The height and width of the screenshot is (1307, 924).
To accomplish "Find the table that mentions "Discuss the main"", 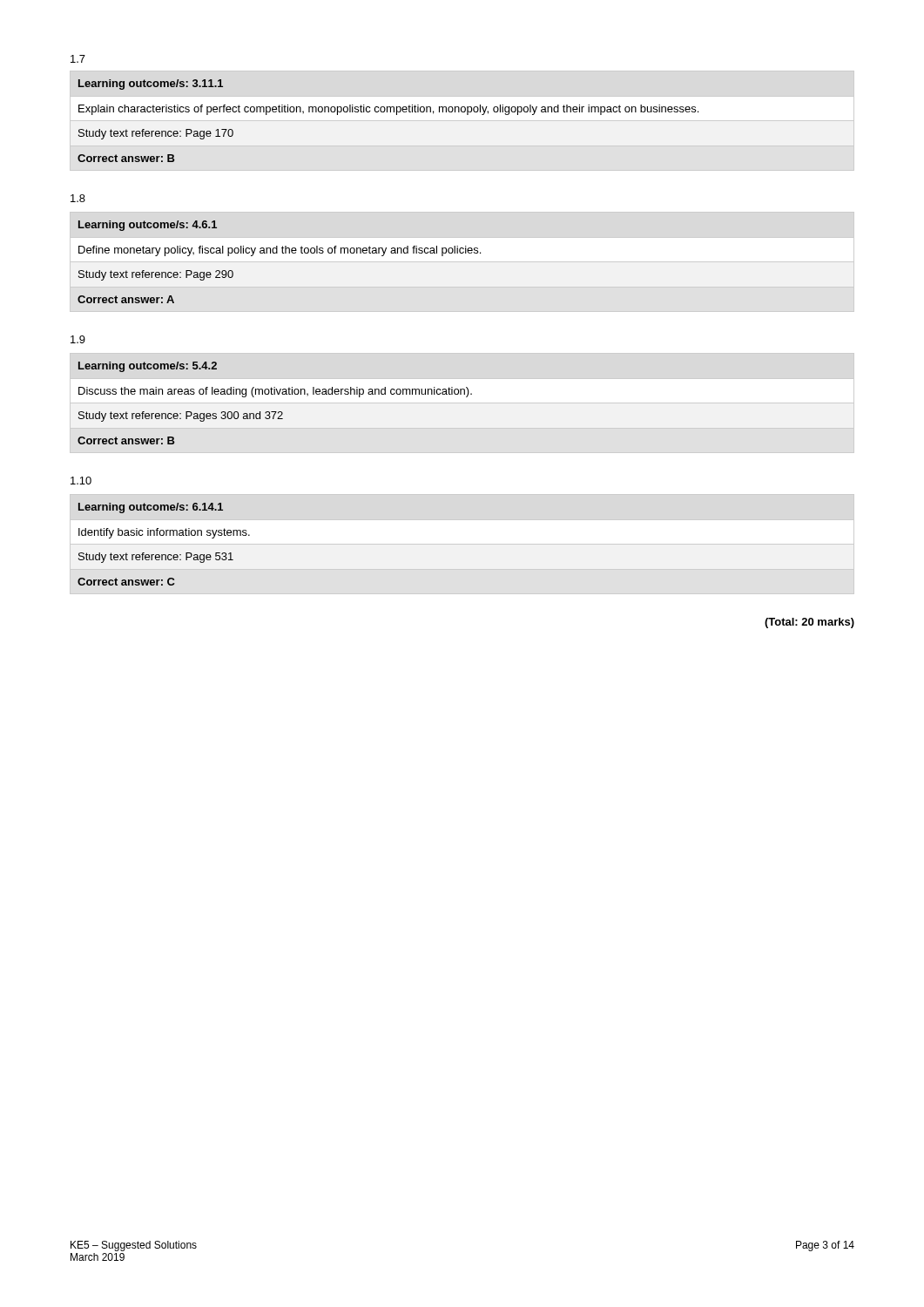I will click(x=462, y=403).
